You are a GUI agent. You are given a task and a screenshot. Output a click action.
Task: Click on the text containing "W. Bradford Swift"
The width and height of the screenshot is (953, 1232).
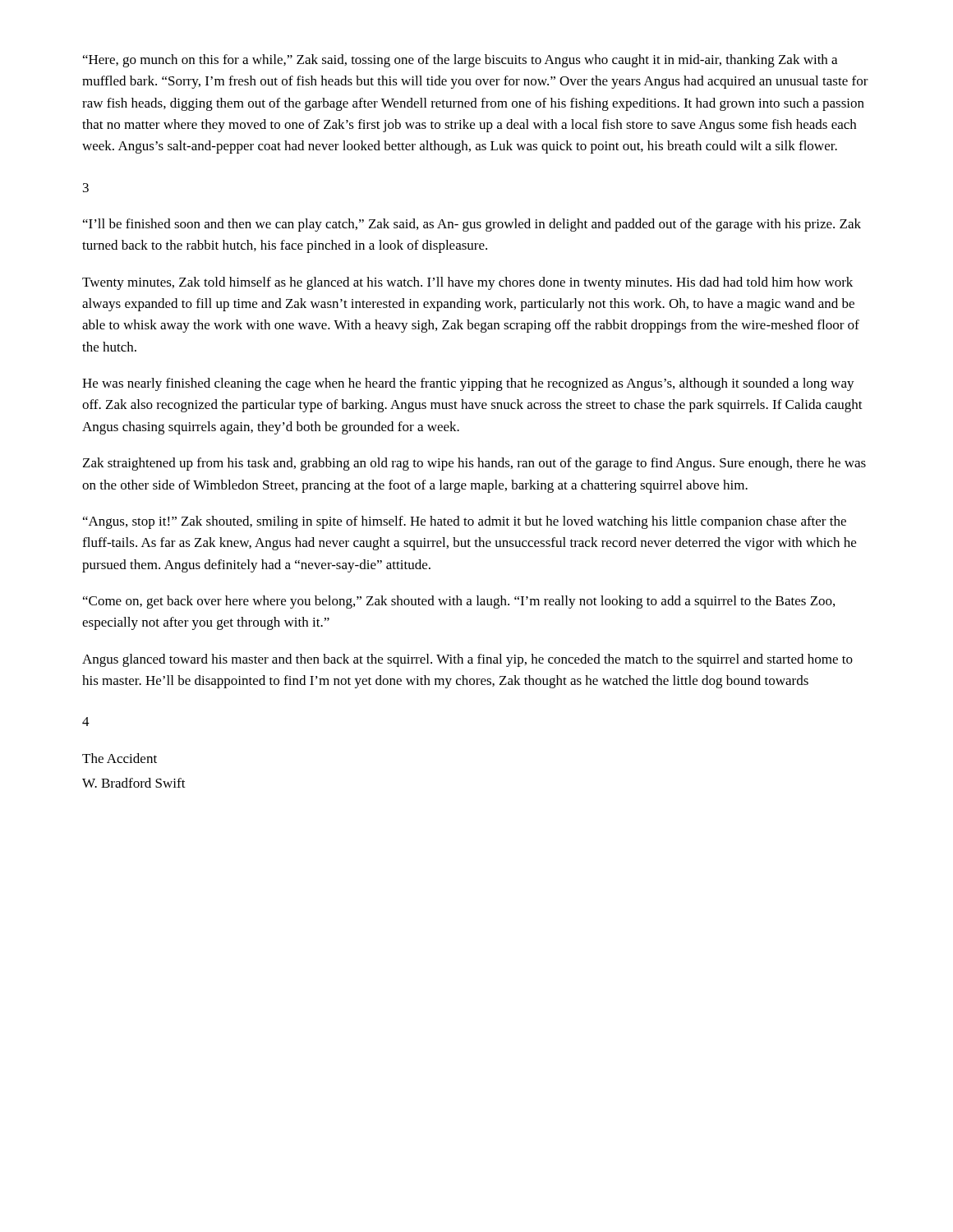point(134,783)
